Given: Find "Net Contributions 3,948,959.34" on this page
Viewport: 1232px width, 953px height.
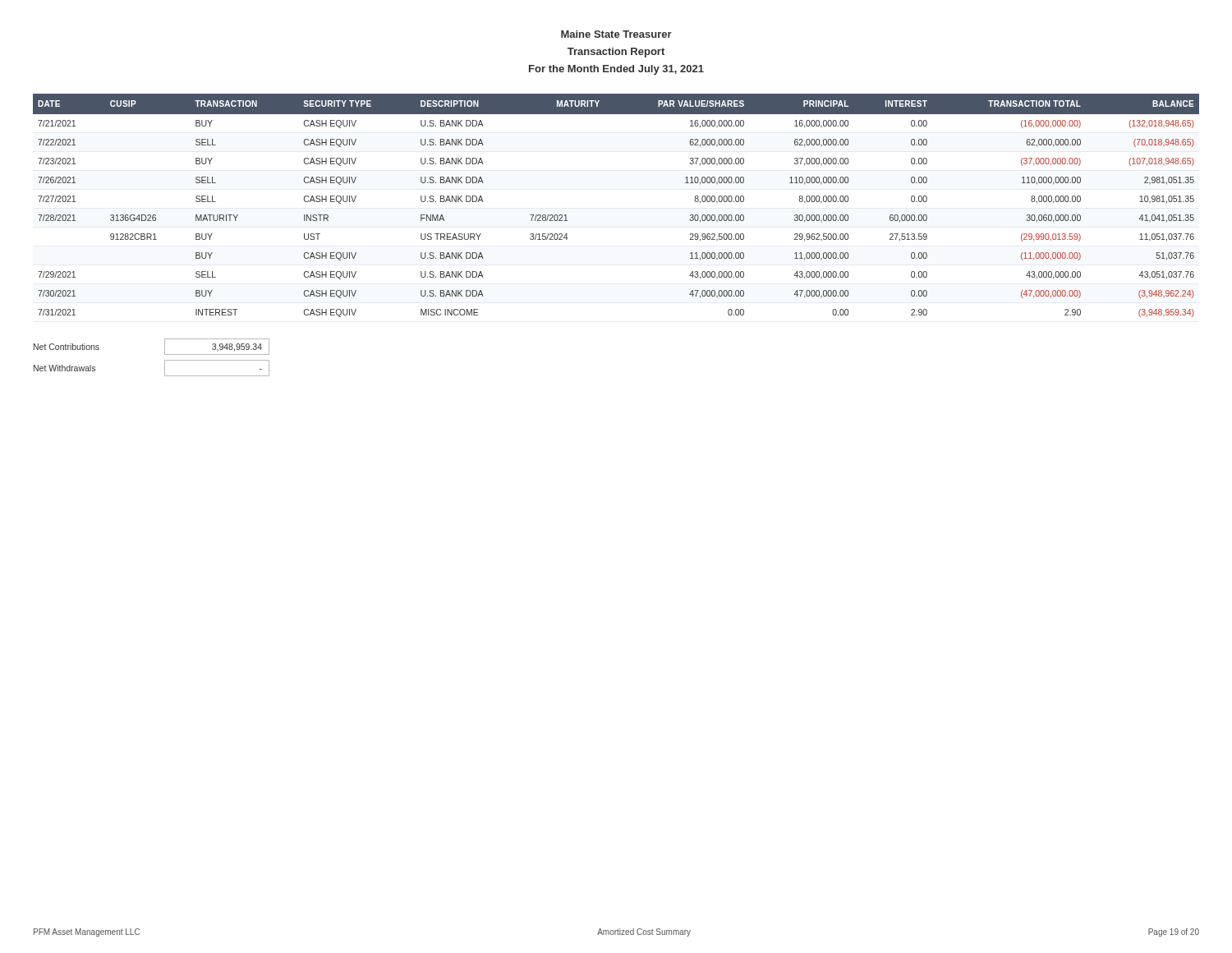Looking at the screenshot, I should click(65, 346).
